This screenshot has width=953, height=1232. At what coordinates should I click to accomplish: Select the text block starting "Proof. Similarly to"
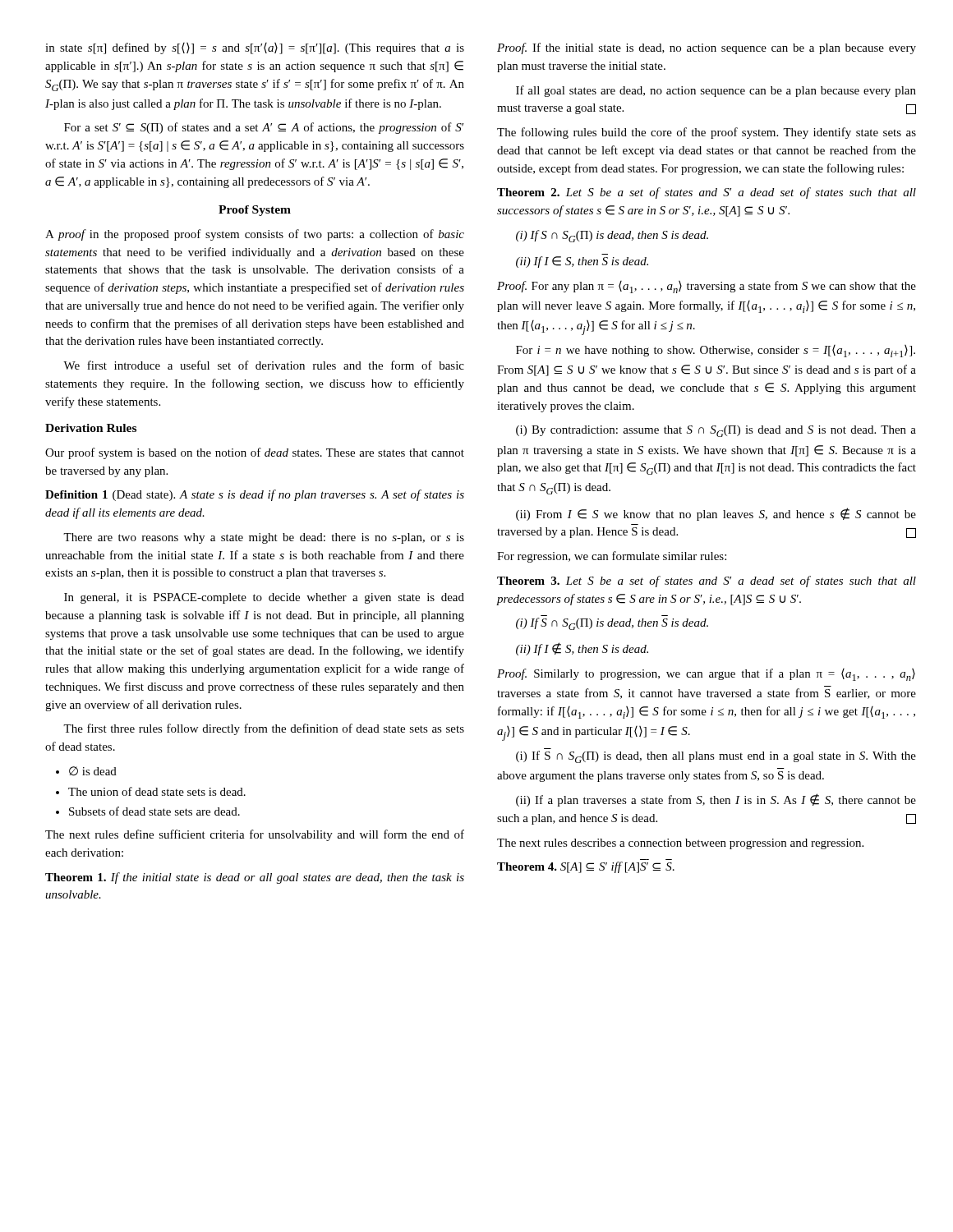(x=707, y=747)
